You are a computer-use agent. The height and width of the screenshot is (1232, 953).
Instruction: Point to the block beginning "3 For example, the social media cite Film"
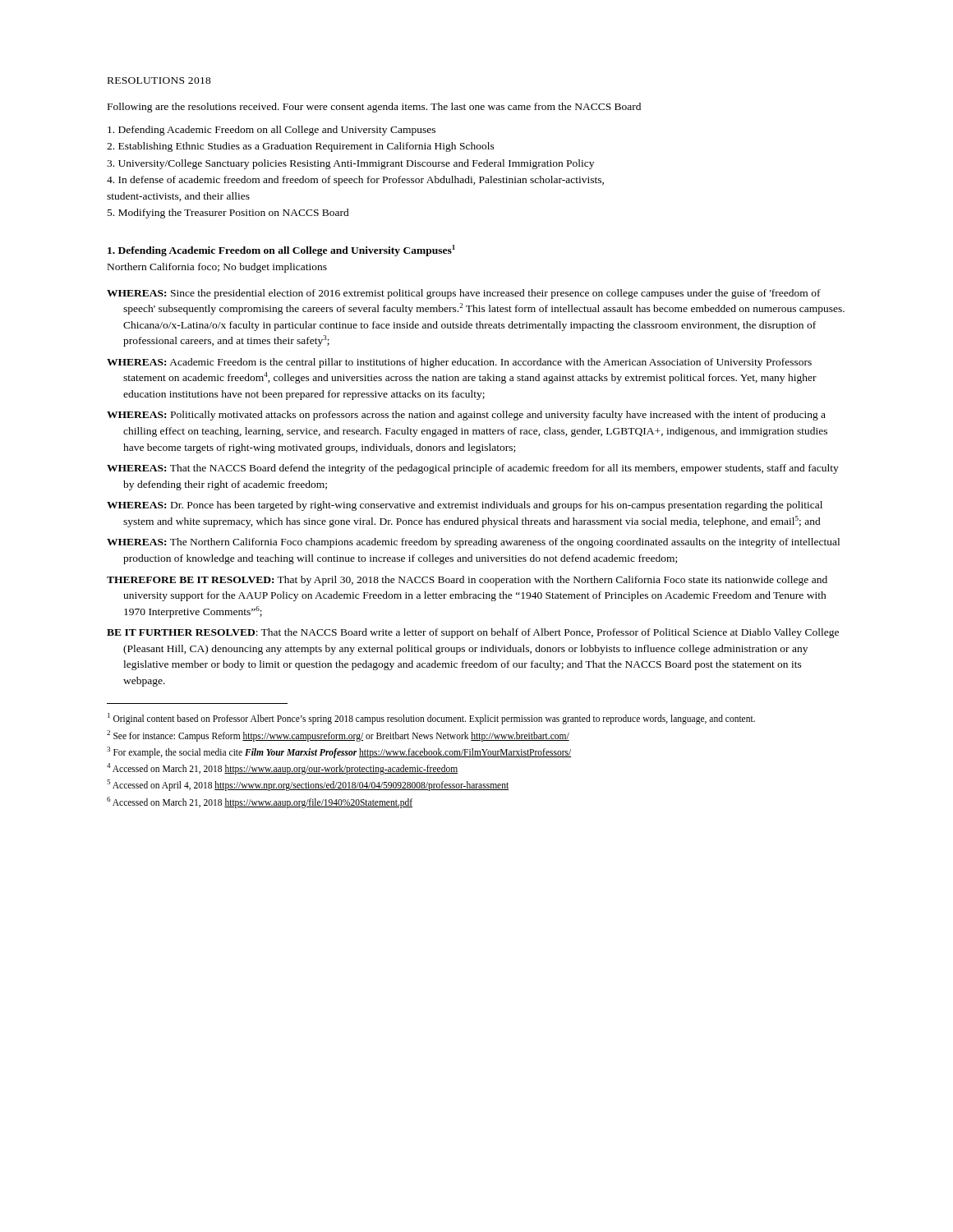[339, 751]
